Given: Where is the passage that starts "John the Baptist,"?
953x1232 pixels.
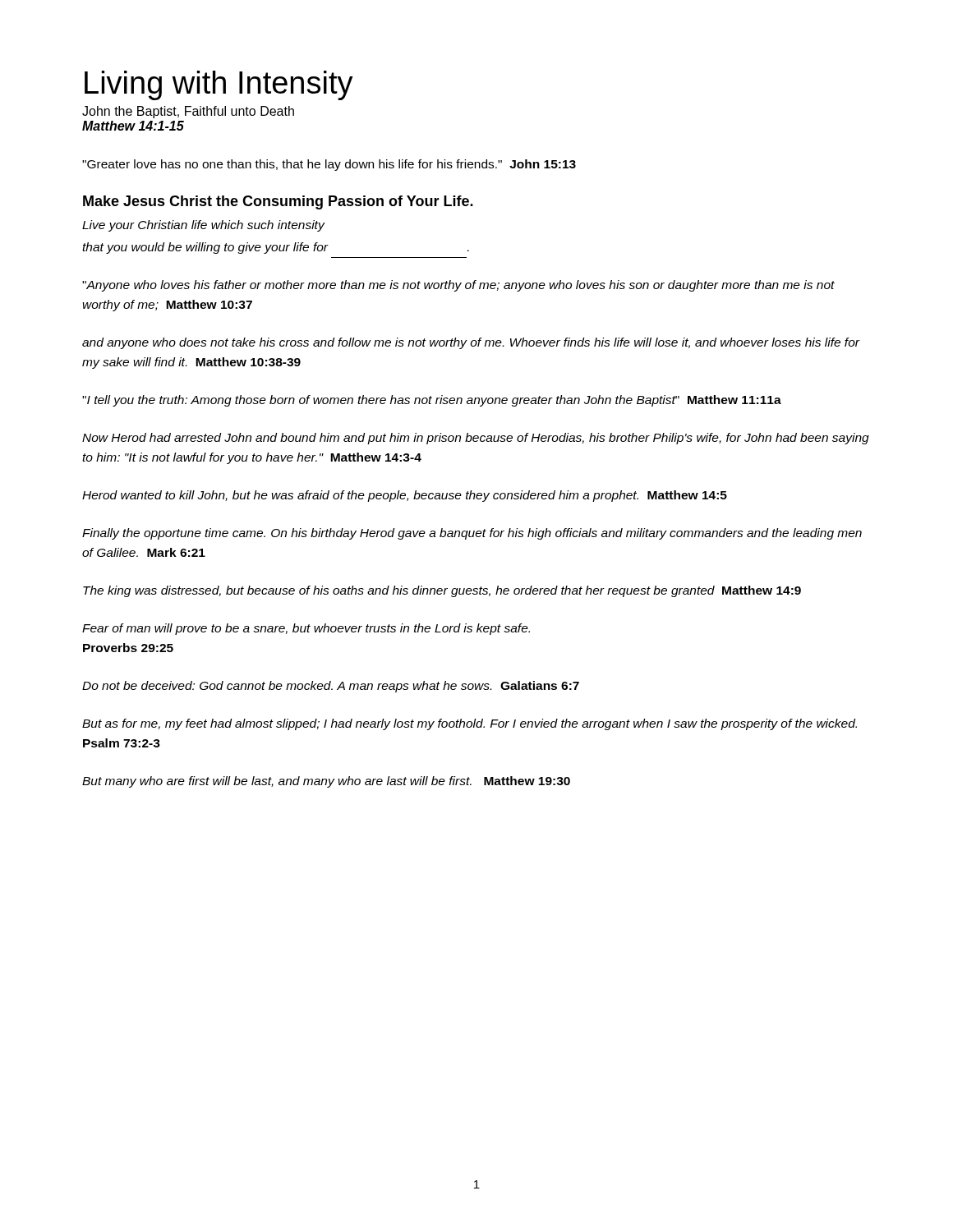Looking at the screenshot, I should 188,112.
